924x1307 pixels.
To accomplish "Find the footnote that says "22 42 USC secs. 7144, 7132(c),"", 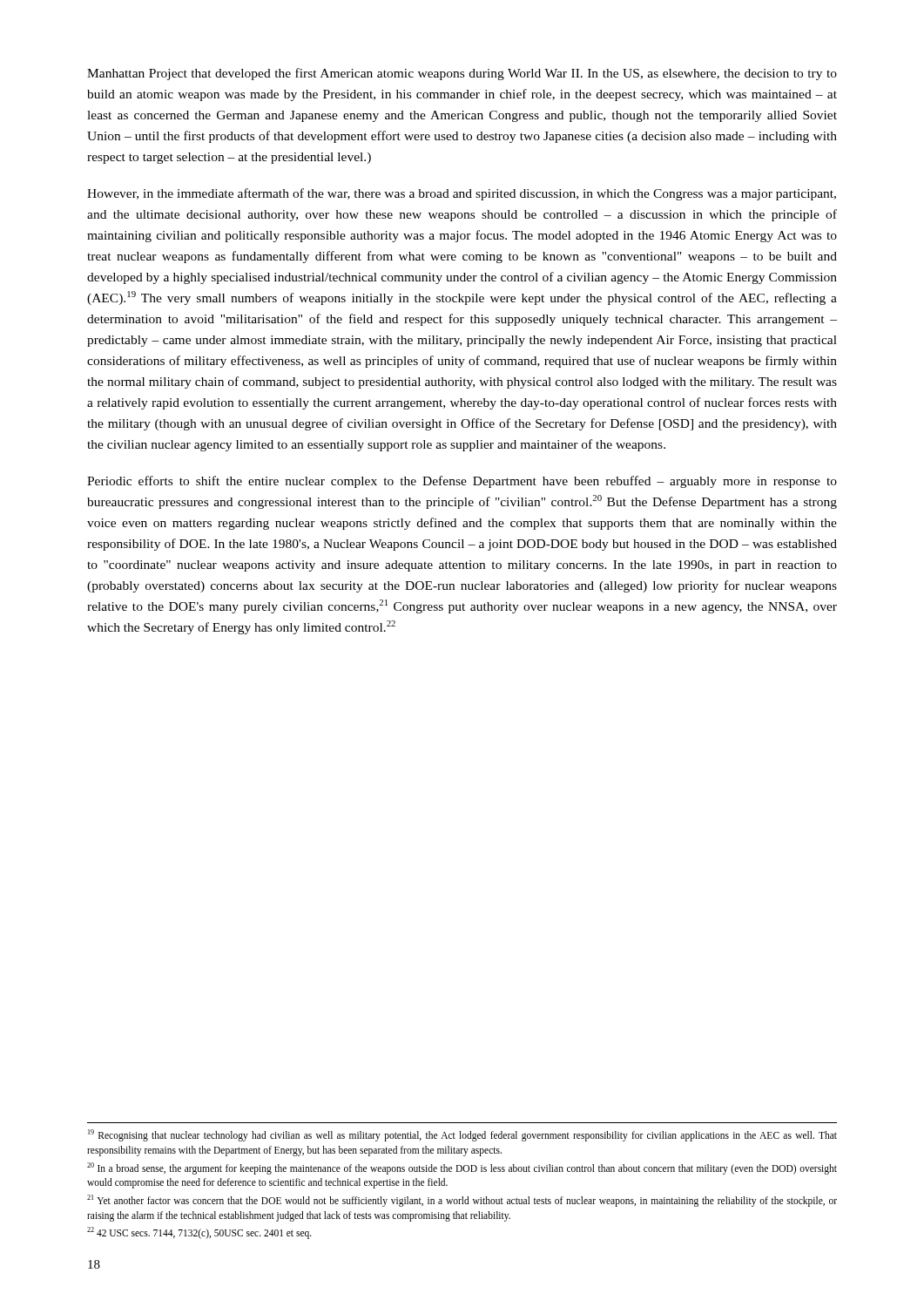I will pos(200,1232).
